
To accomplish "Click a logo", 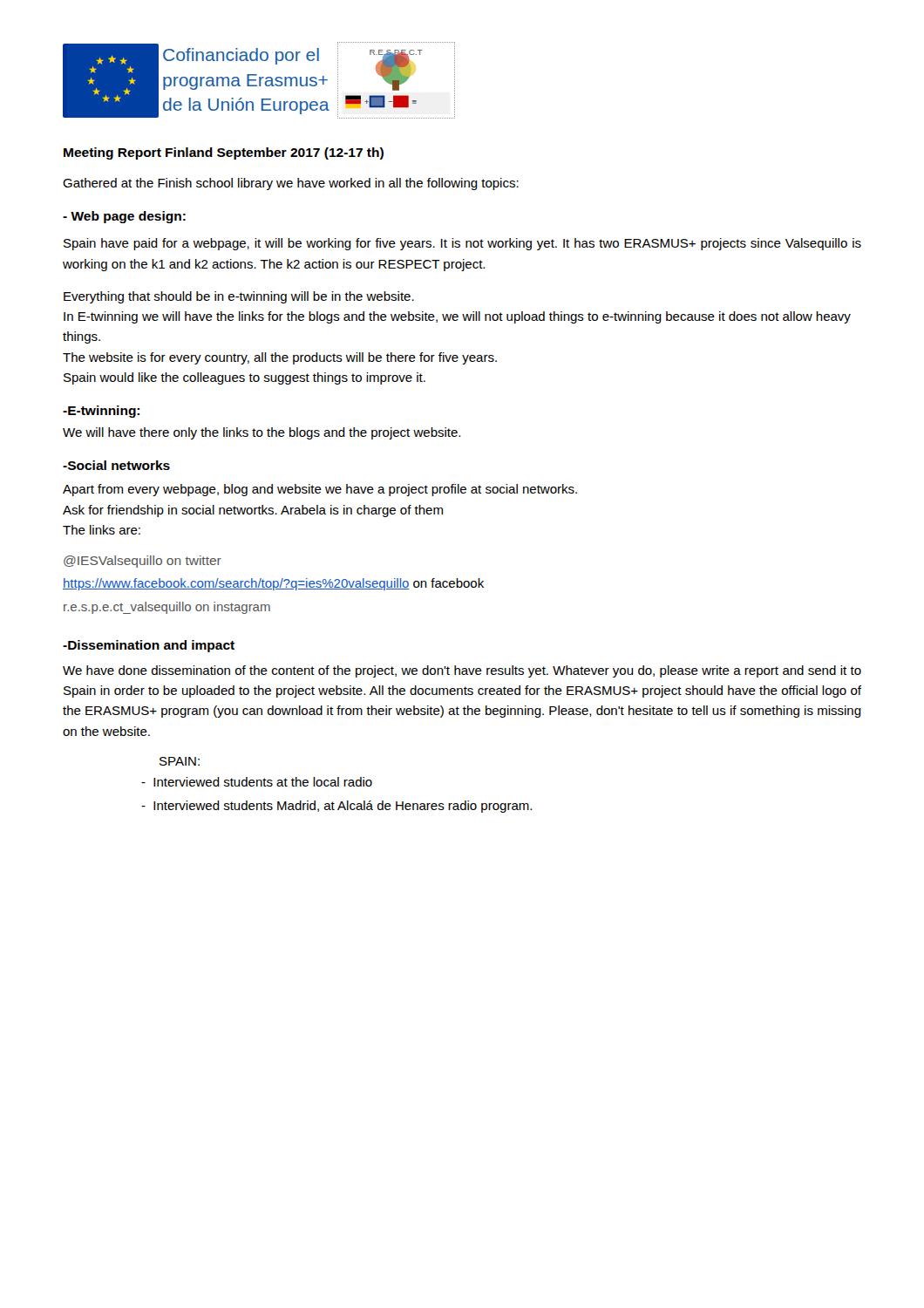I will click(x=462, y=80).
